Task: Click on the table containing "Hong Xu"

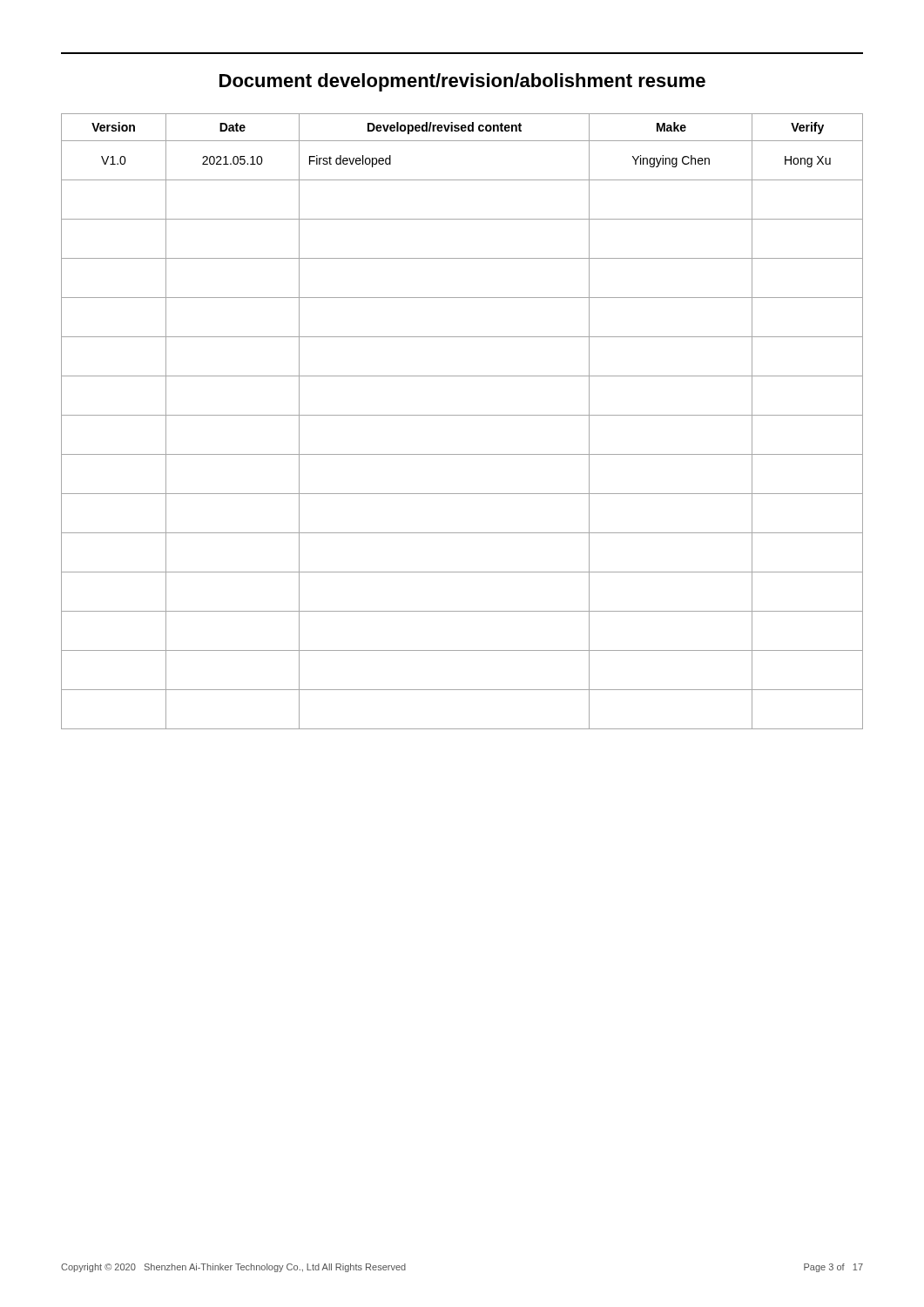Action: 462,421
